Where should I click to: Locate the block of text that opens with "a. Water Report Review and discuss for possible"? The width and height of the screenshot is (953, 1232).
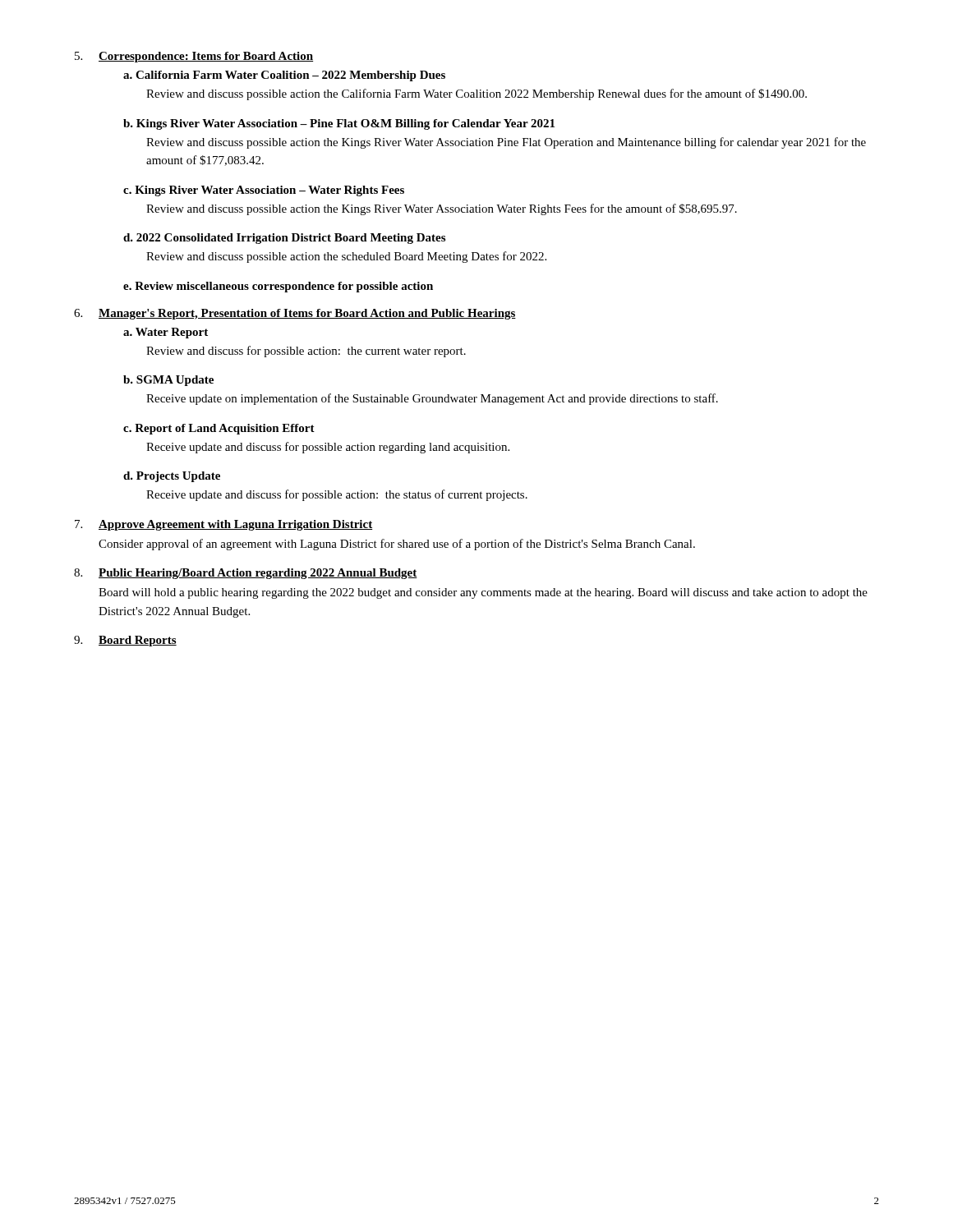pyautogui.click(x=166, y=333)
